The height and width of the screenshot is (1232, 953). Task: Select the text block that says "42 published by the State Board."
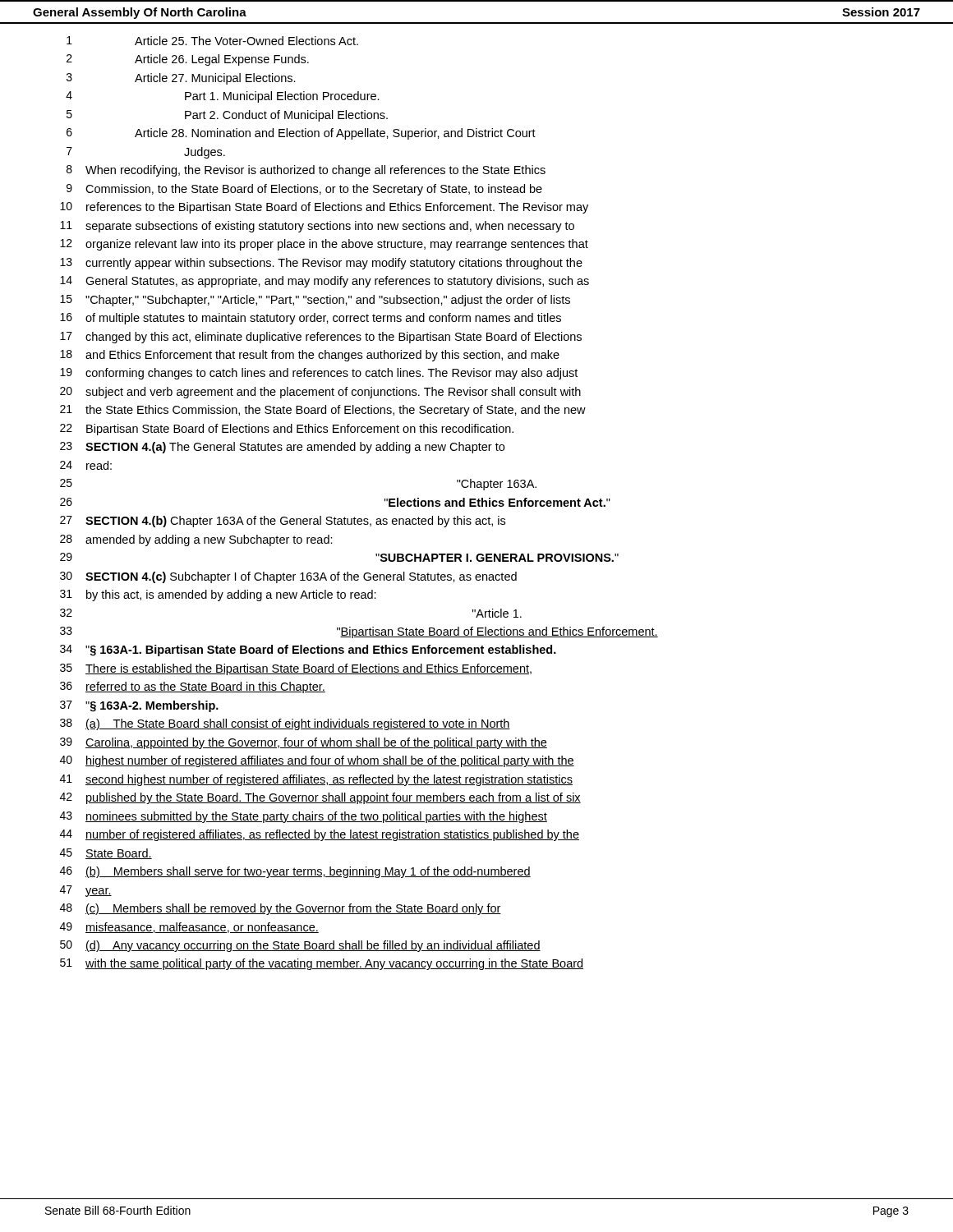[476, 798]
